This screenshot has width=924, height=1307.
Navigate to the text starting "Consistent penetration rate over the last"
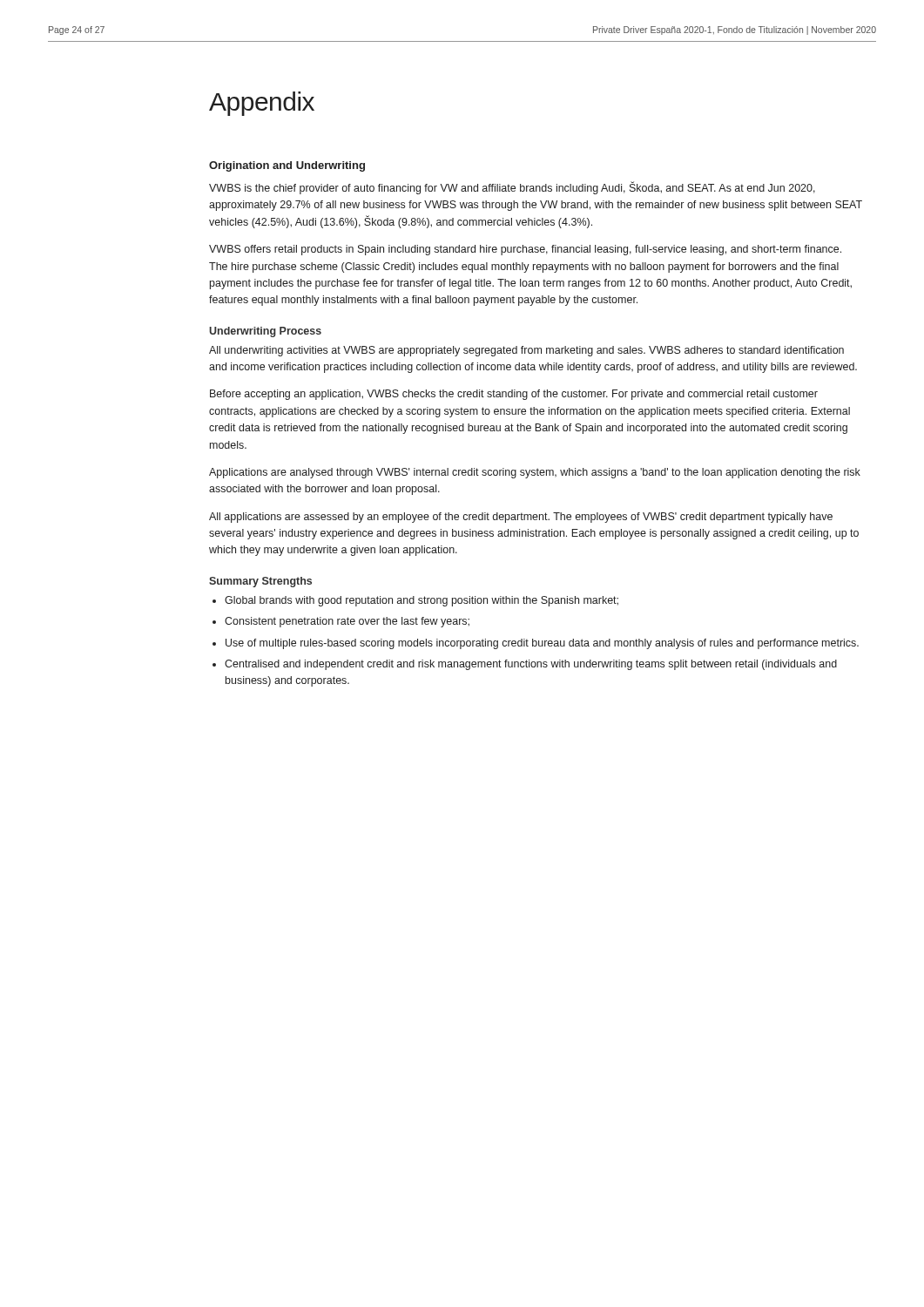(348, 621)
